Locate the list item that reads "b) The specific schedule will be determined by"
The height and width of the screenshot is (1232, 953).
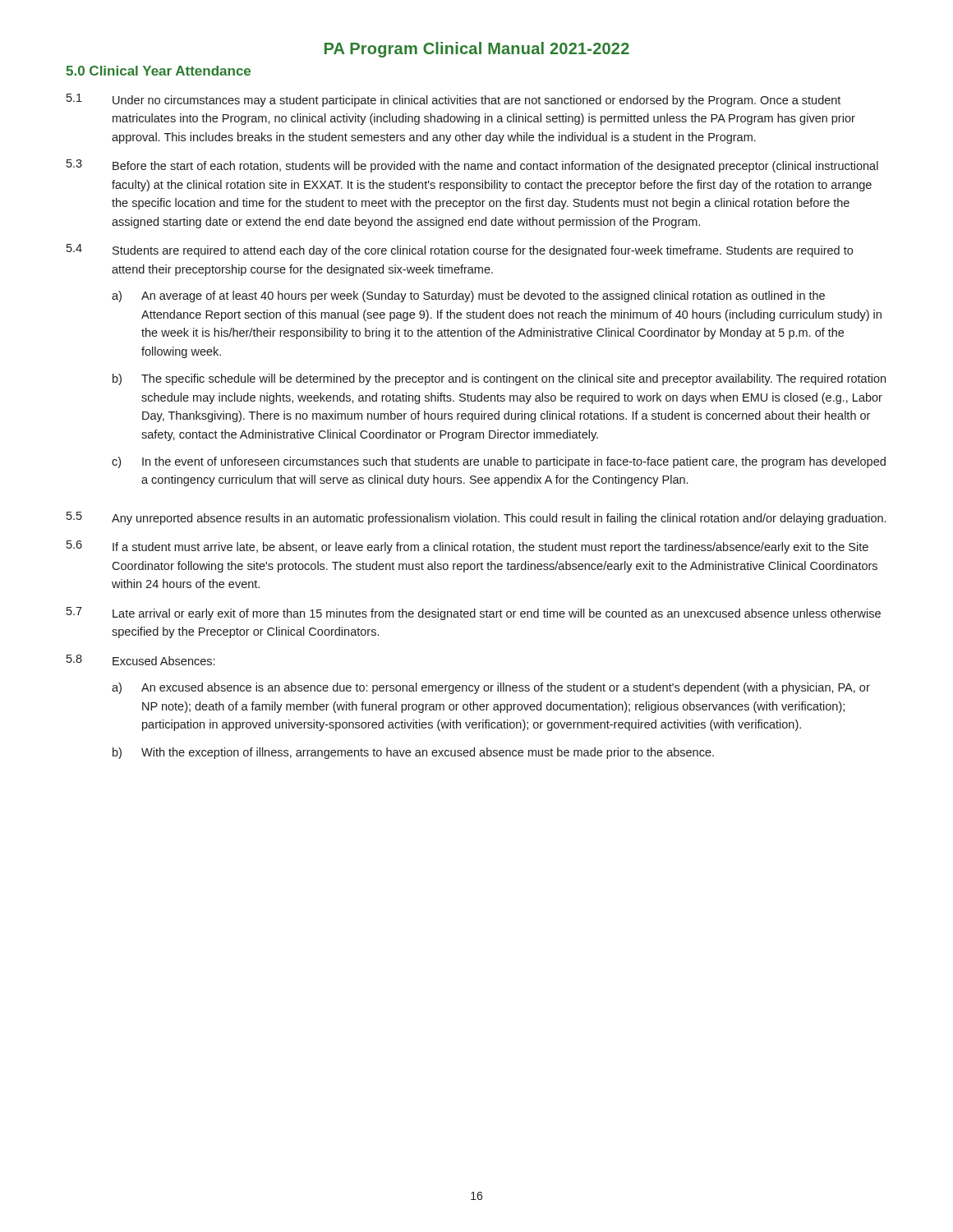coord(499,407)
